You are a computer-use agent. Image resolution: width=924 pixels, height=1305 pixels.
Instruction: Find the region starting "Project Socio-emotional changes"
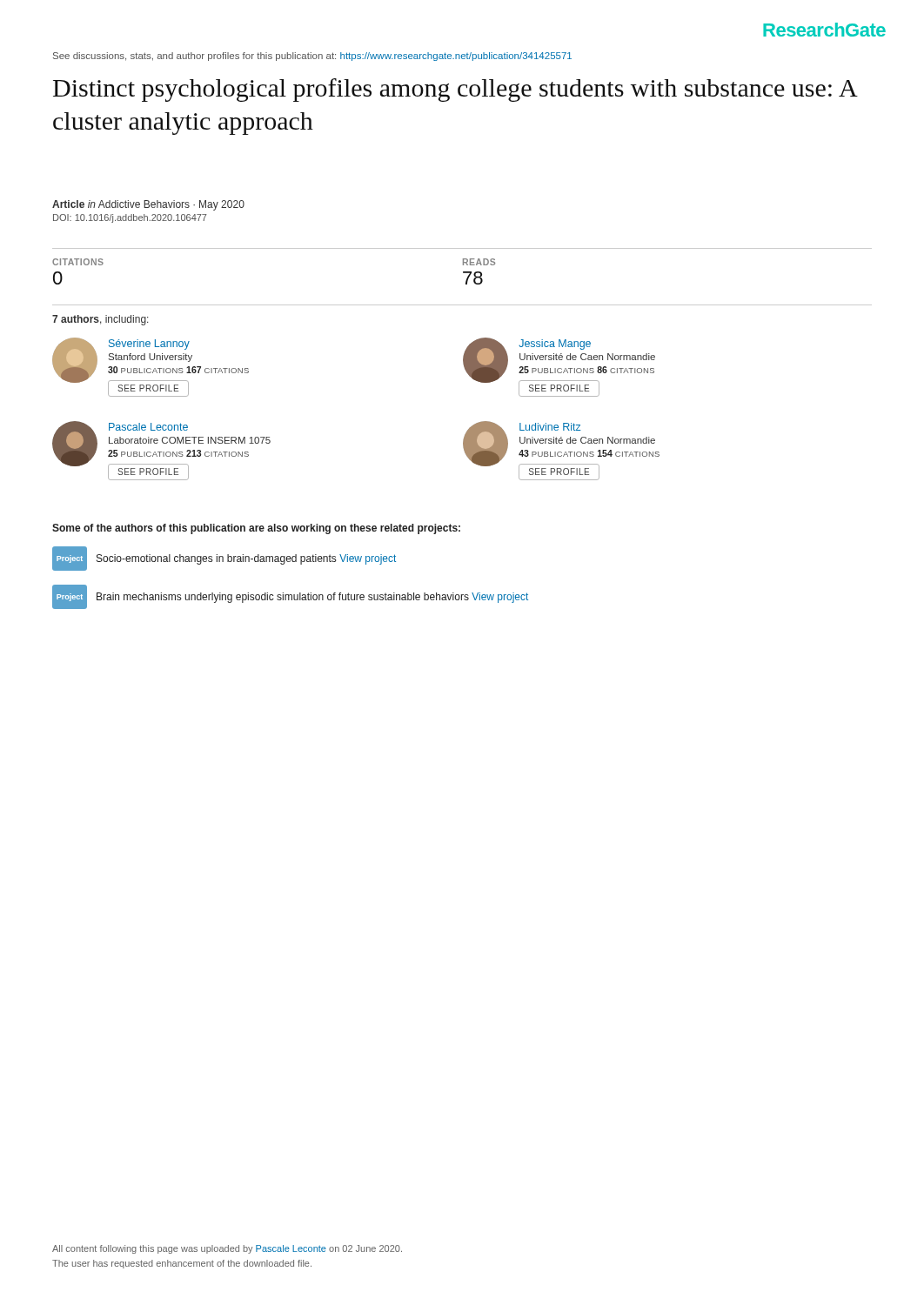[x=224, y=559]
